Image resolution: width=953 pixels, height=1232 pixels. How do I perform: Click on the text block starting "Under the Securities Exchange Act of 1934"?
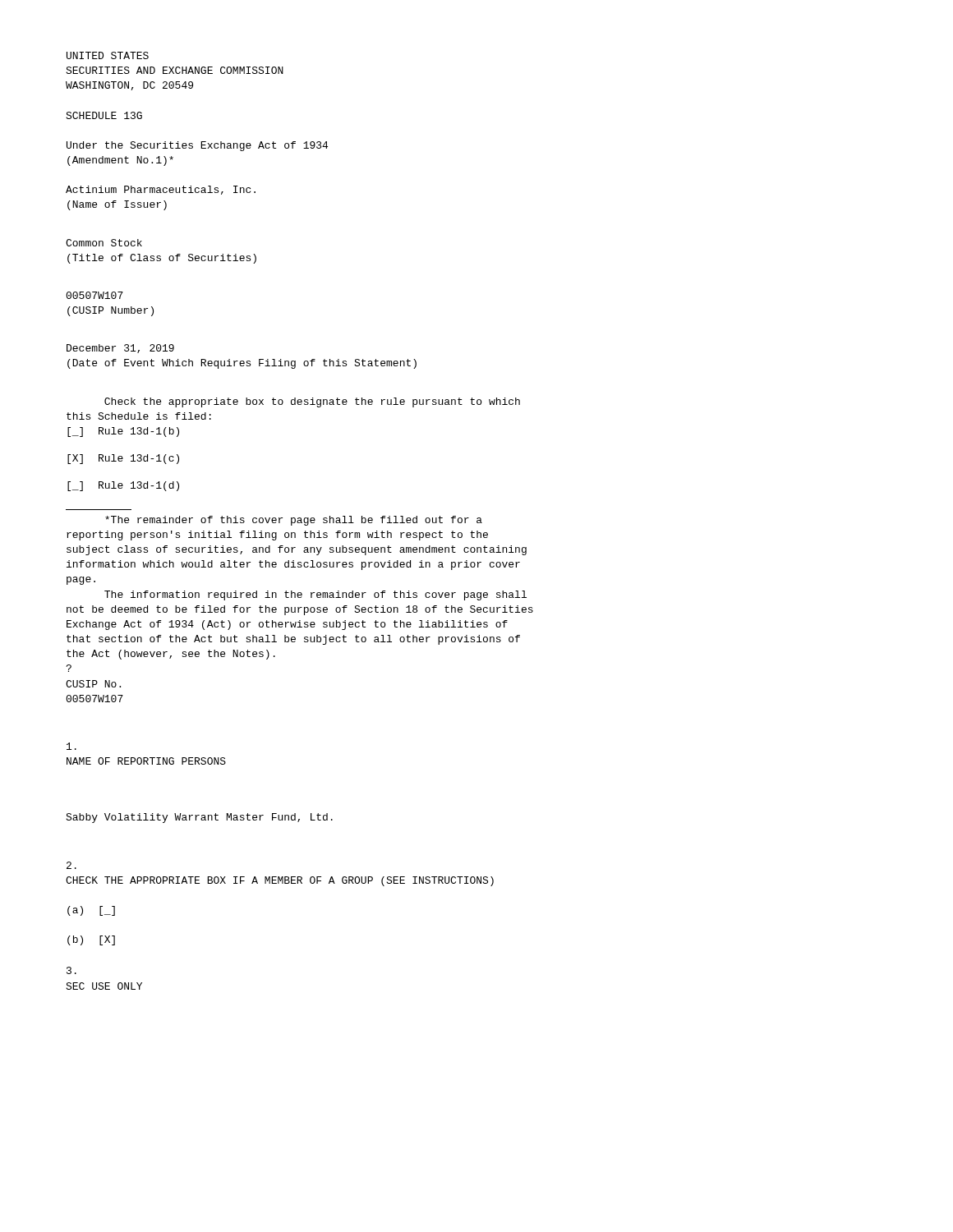197,146
